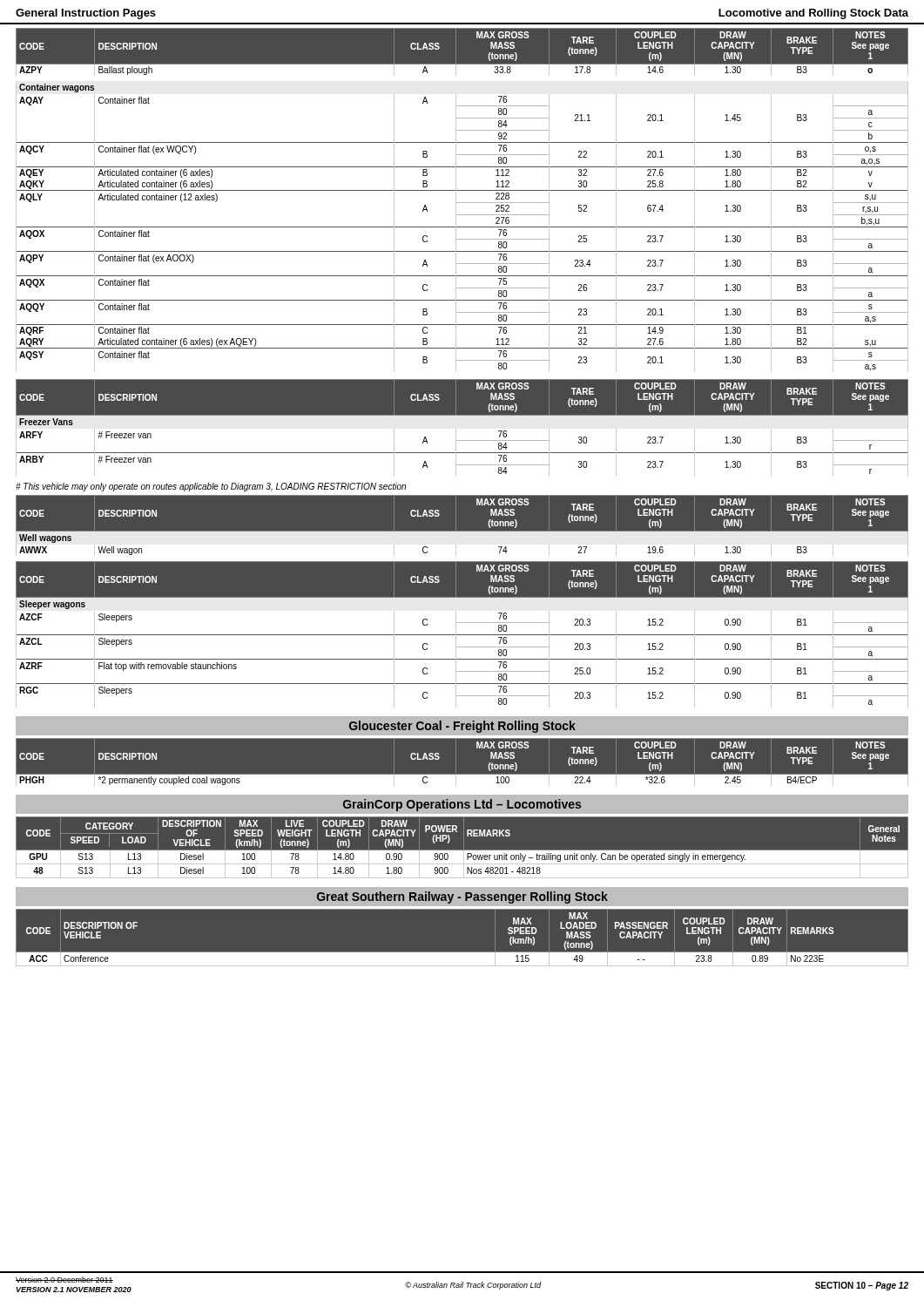Screen dimensions: 1307x924
Task: Locate the table with the text "No 223E"
Action: (x=462, y=938)
